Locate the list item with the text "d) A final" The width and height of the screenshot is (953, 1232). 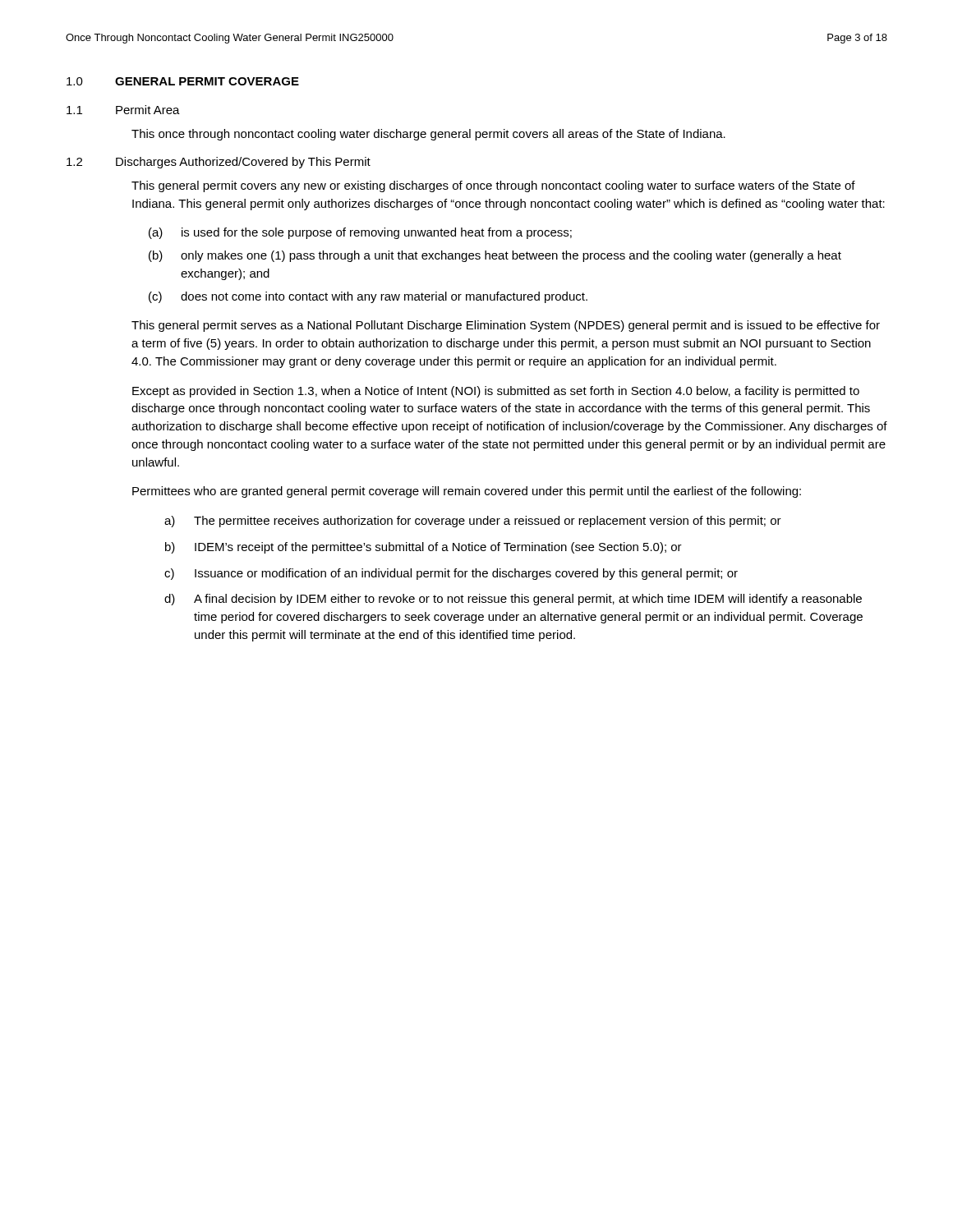click(x=526, y=617)
